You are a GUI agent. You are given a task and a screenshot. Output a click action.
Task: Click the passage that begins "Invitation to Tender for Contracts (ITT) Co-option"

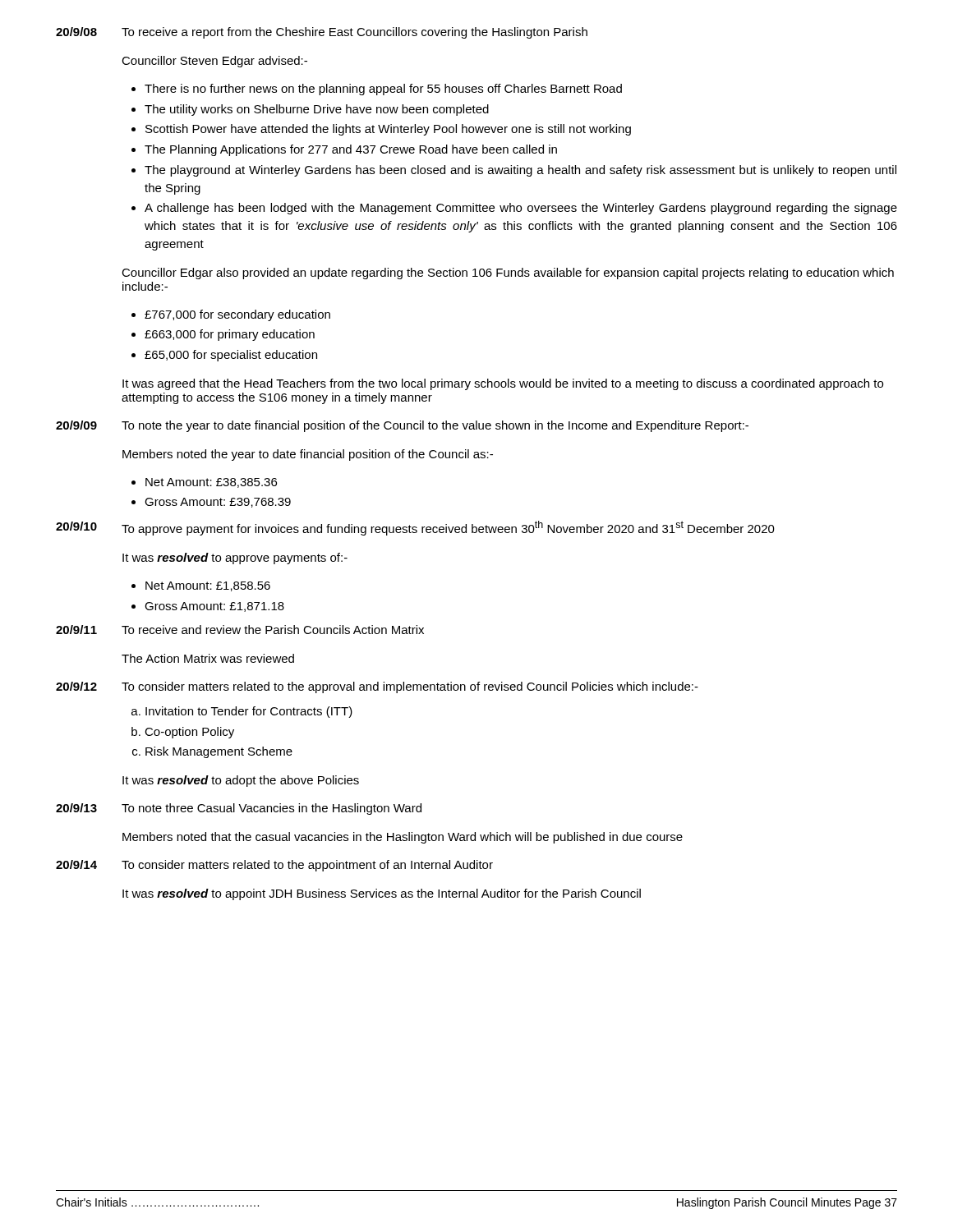[x=242, y=712]
